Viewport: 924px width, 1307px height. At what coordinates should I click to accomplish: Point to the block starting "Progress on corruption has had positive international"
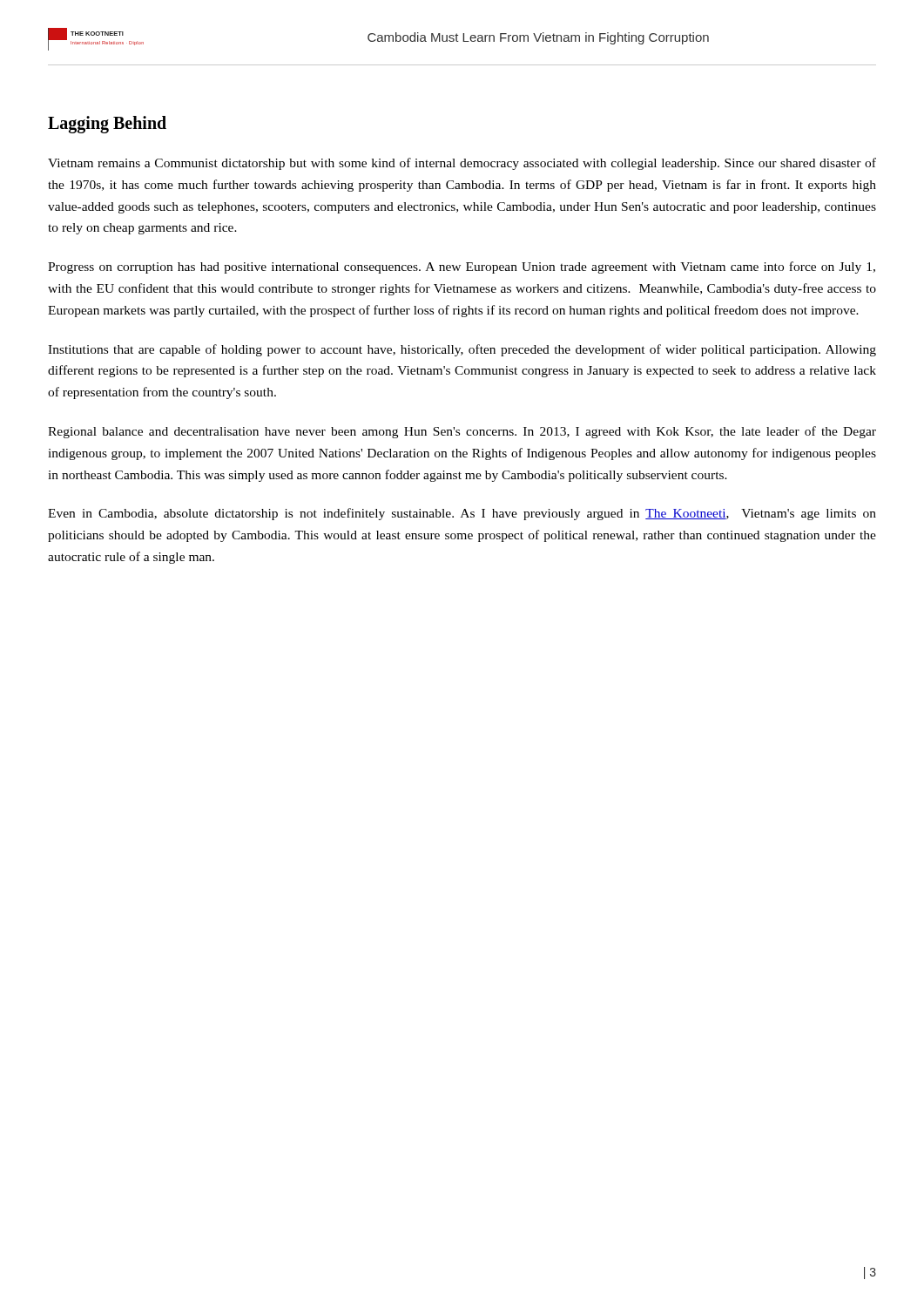coord(462,288)
